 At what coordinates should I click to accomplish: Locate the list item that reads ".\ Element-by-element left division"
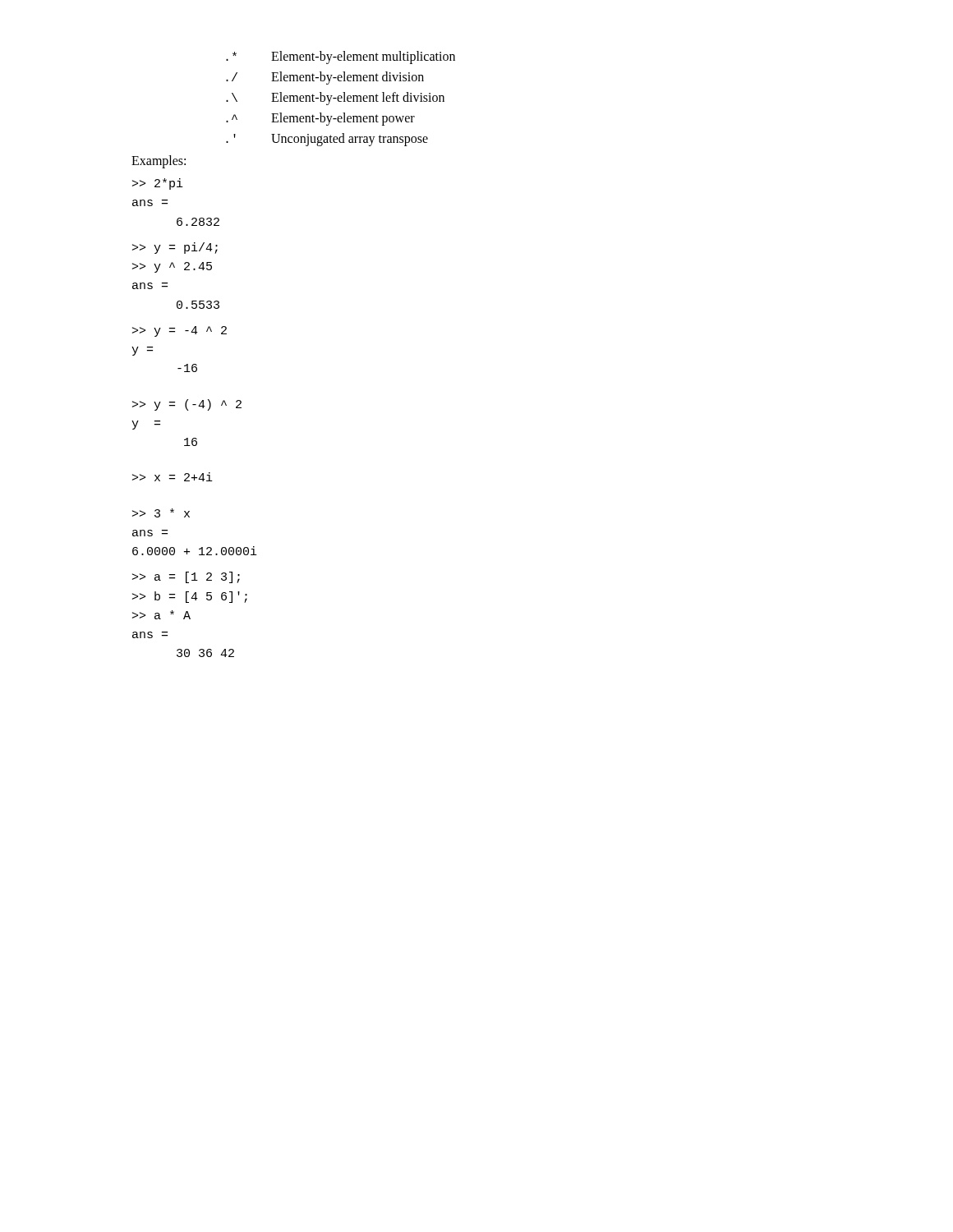tap(288, 98)
